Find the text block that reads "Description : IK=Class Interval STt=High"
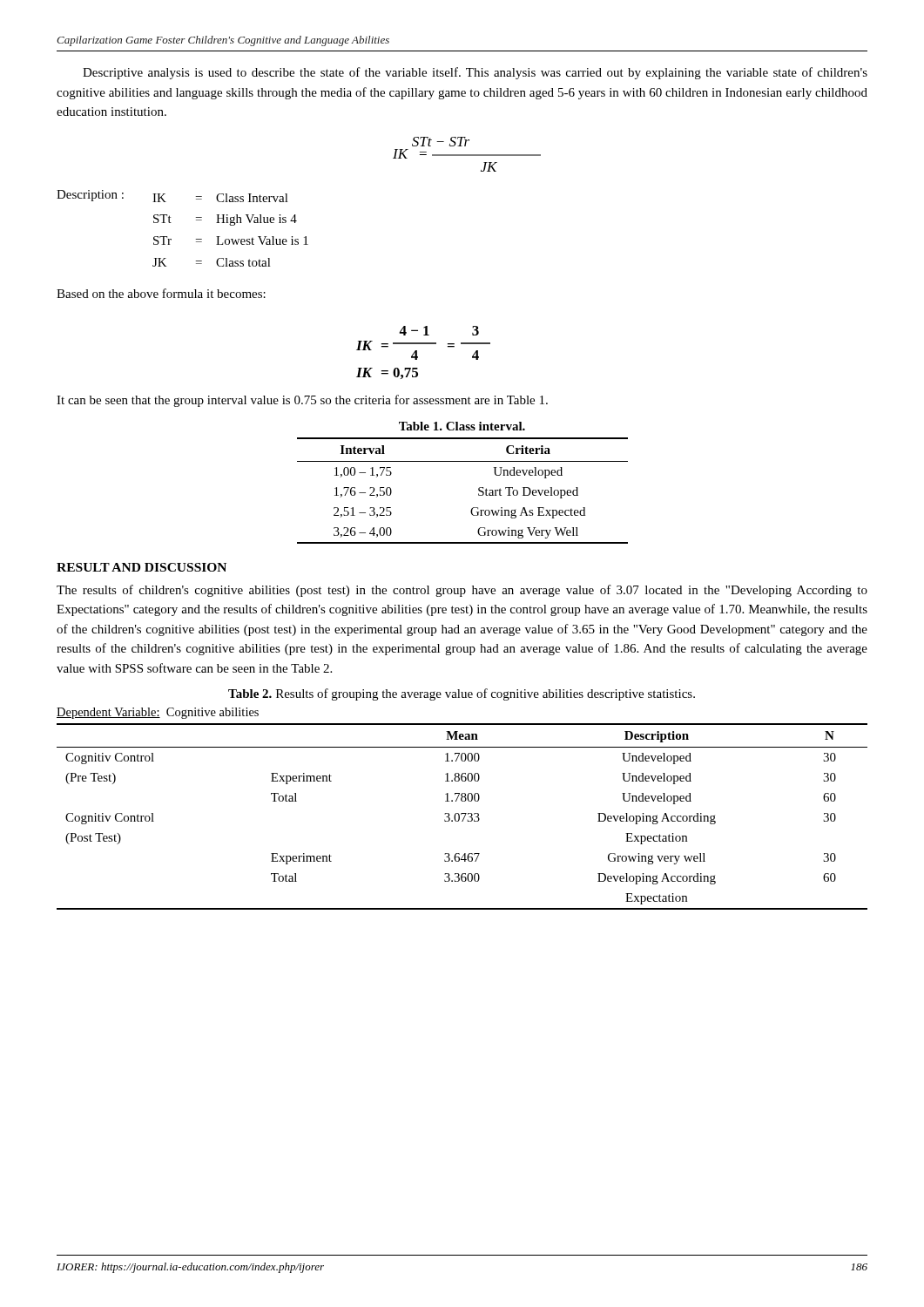This screenshot has height=1307, width=924. click(88, 196)
